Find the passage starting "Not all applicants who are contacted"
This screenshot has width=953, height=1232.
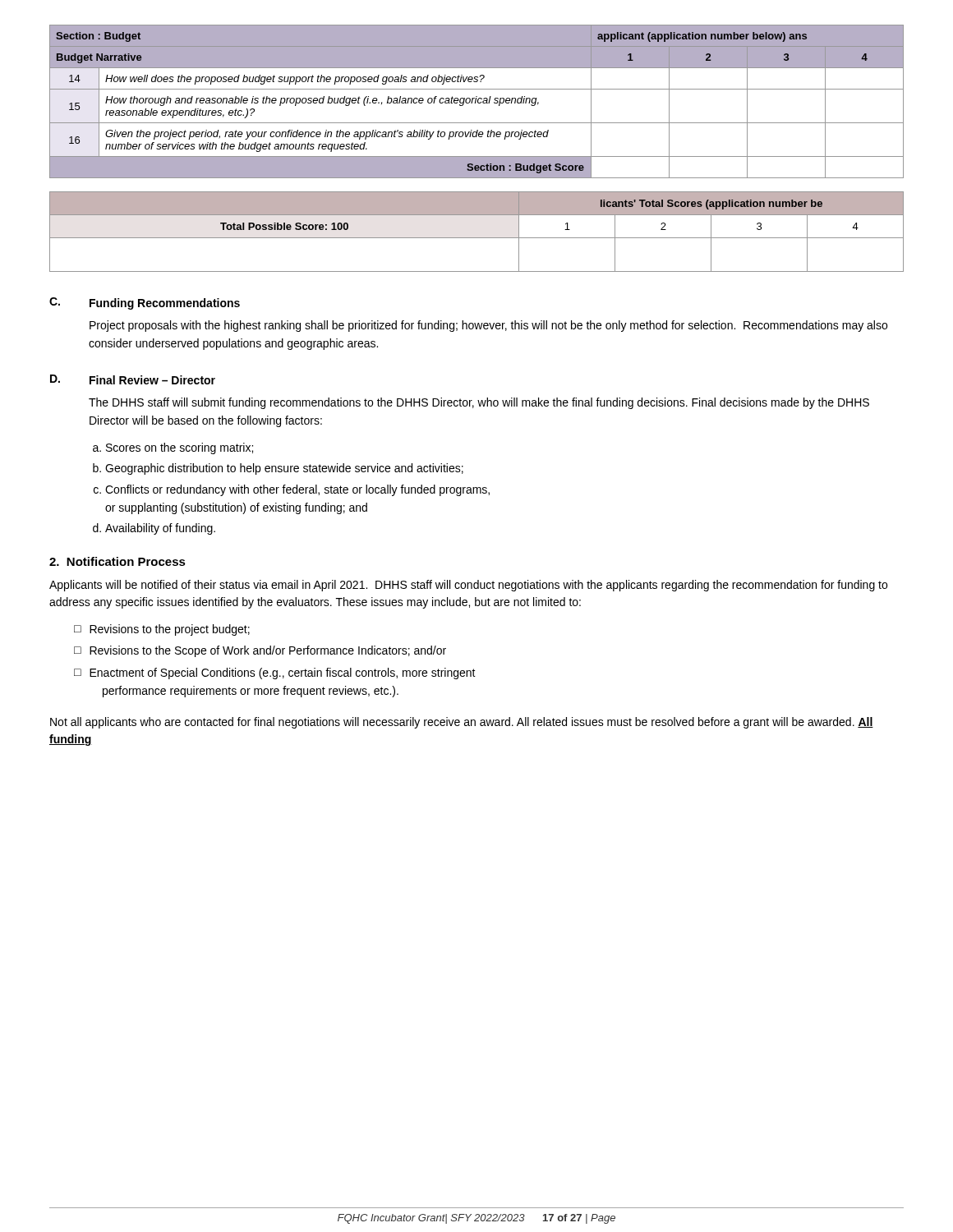pos(461,731)
